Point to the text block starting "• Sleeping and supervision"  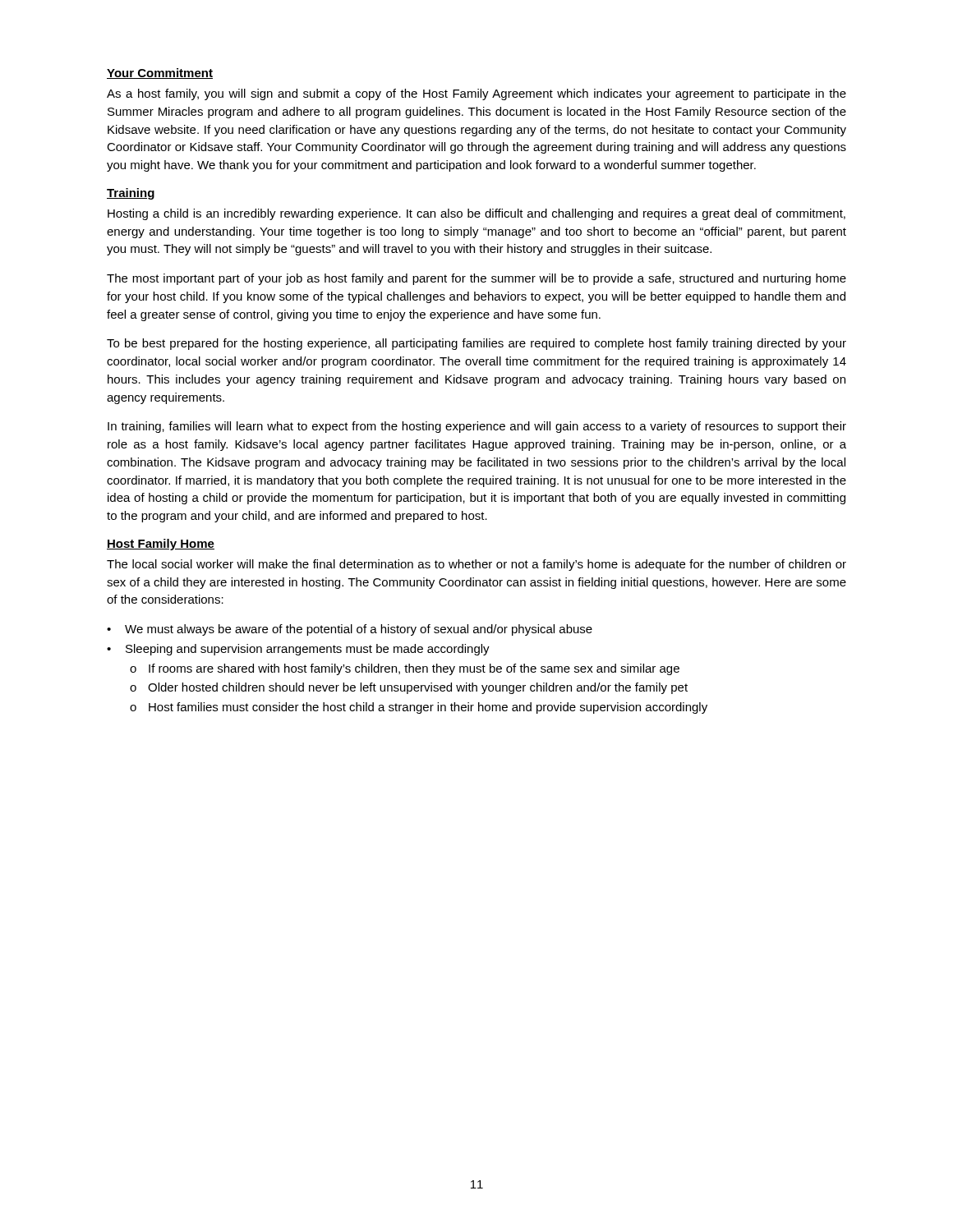point(476,678)
